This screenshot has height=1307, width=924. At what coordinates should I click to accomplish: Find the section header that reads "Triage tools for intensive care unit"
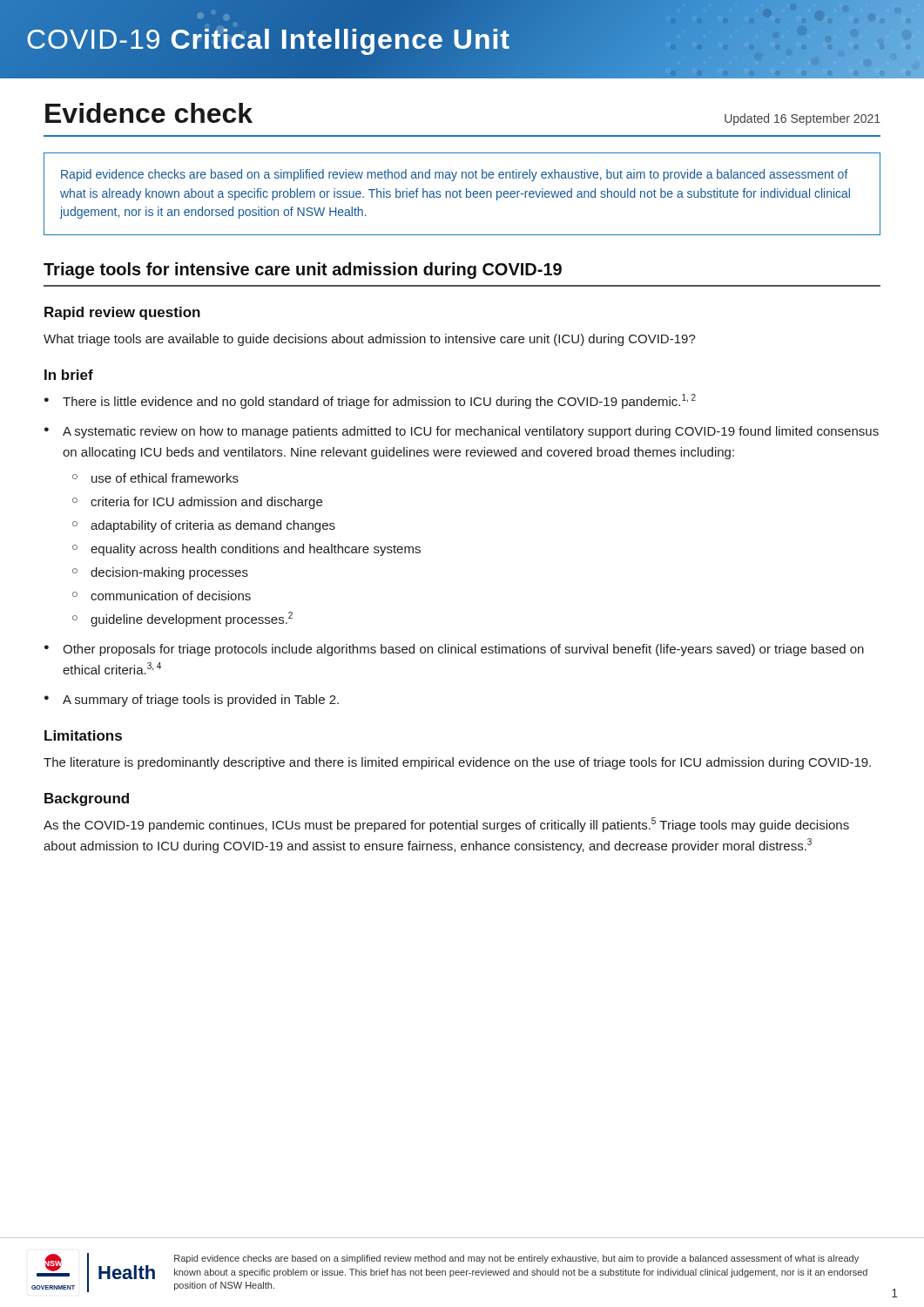click(462, 273)
